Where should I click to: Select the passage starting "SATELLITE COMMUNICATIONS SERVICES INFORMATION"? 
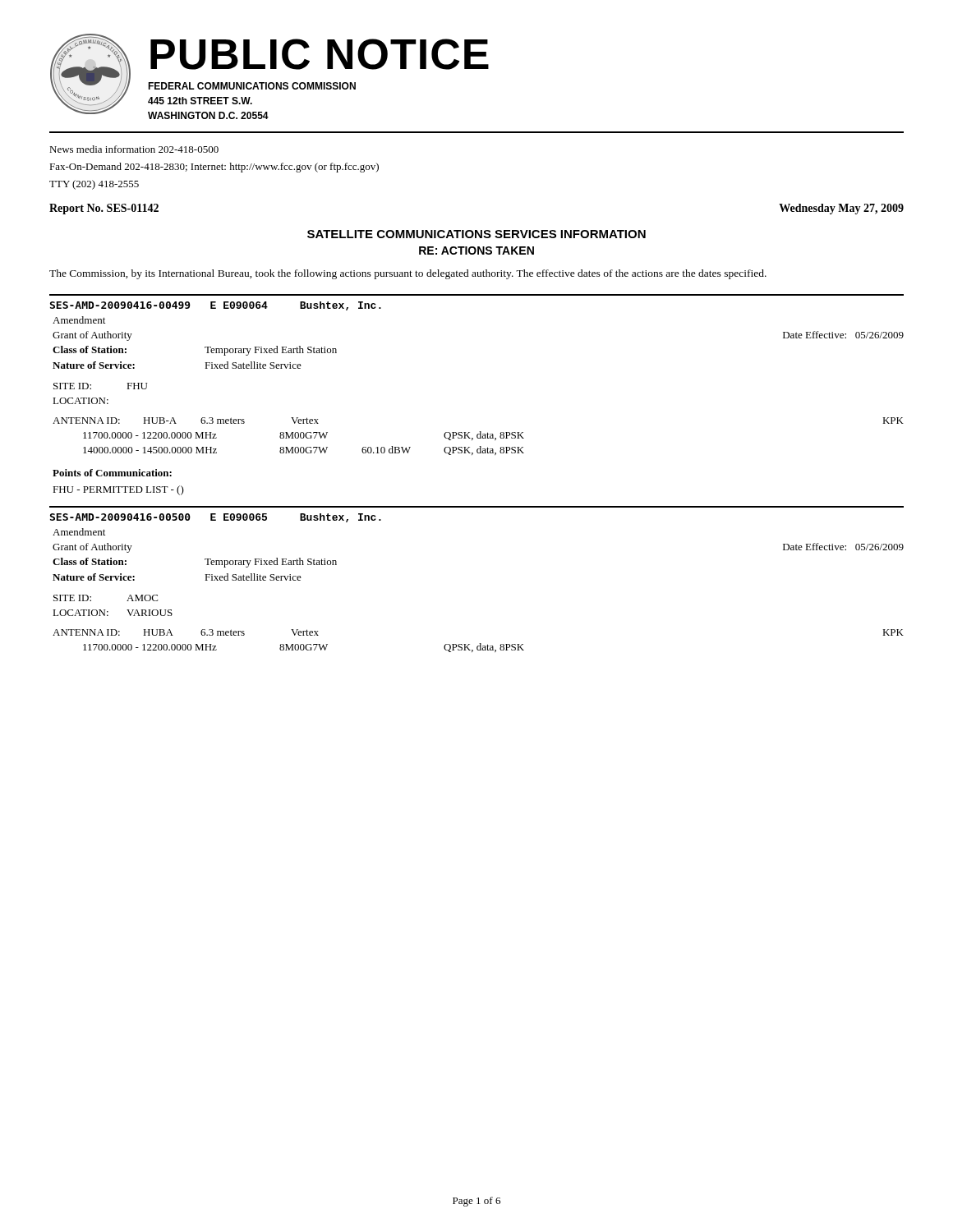(x=476, y=234)
